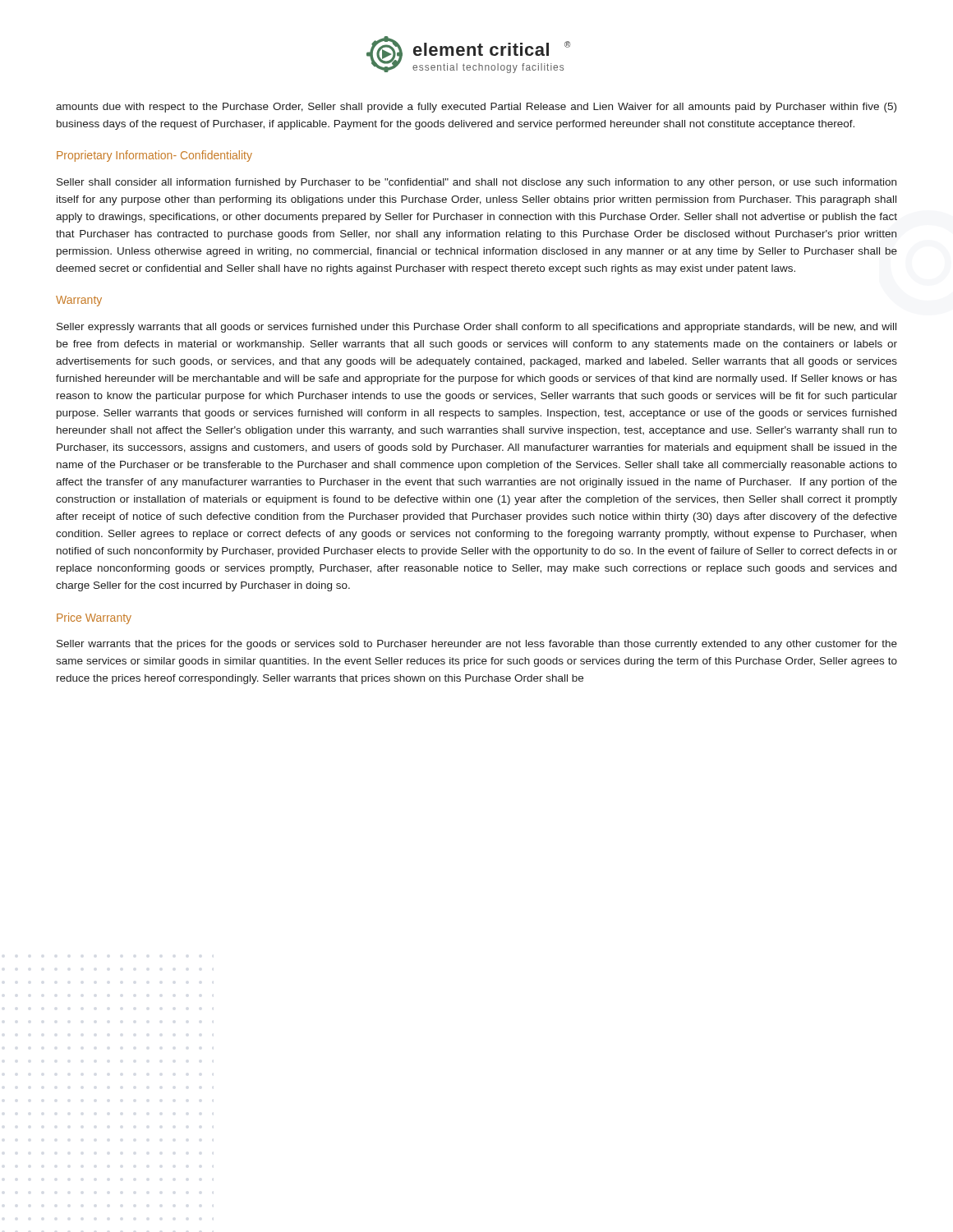Locate the element starting "Seller shall consider all information furnished by"
Image resolution: width=953 pixels, height=1232 pixels.
point(476,225)
